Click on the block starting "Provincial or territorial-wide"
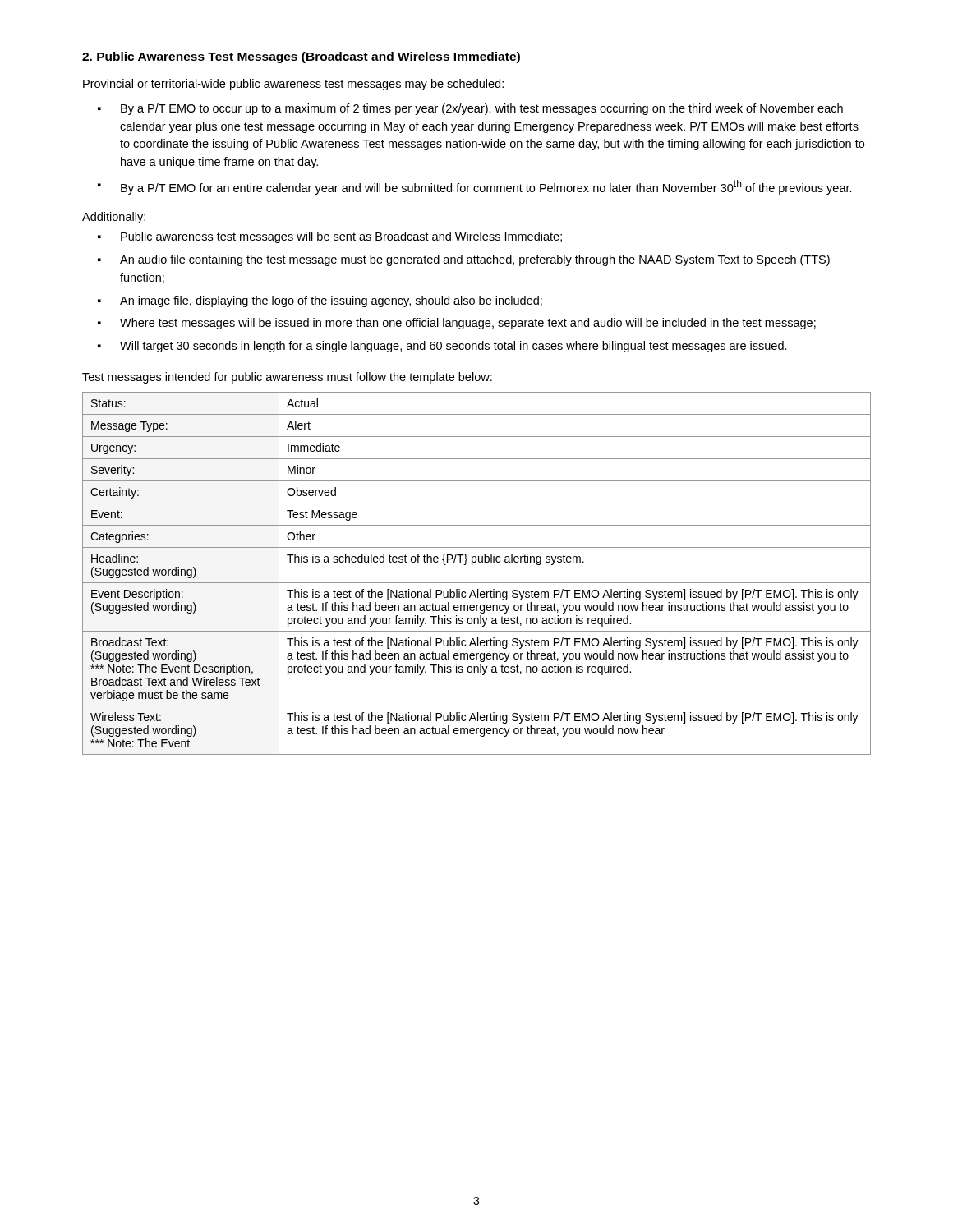 (293, 84)
